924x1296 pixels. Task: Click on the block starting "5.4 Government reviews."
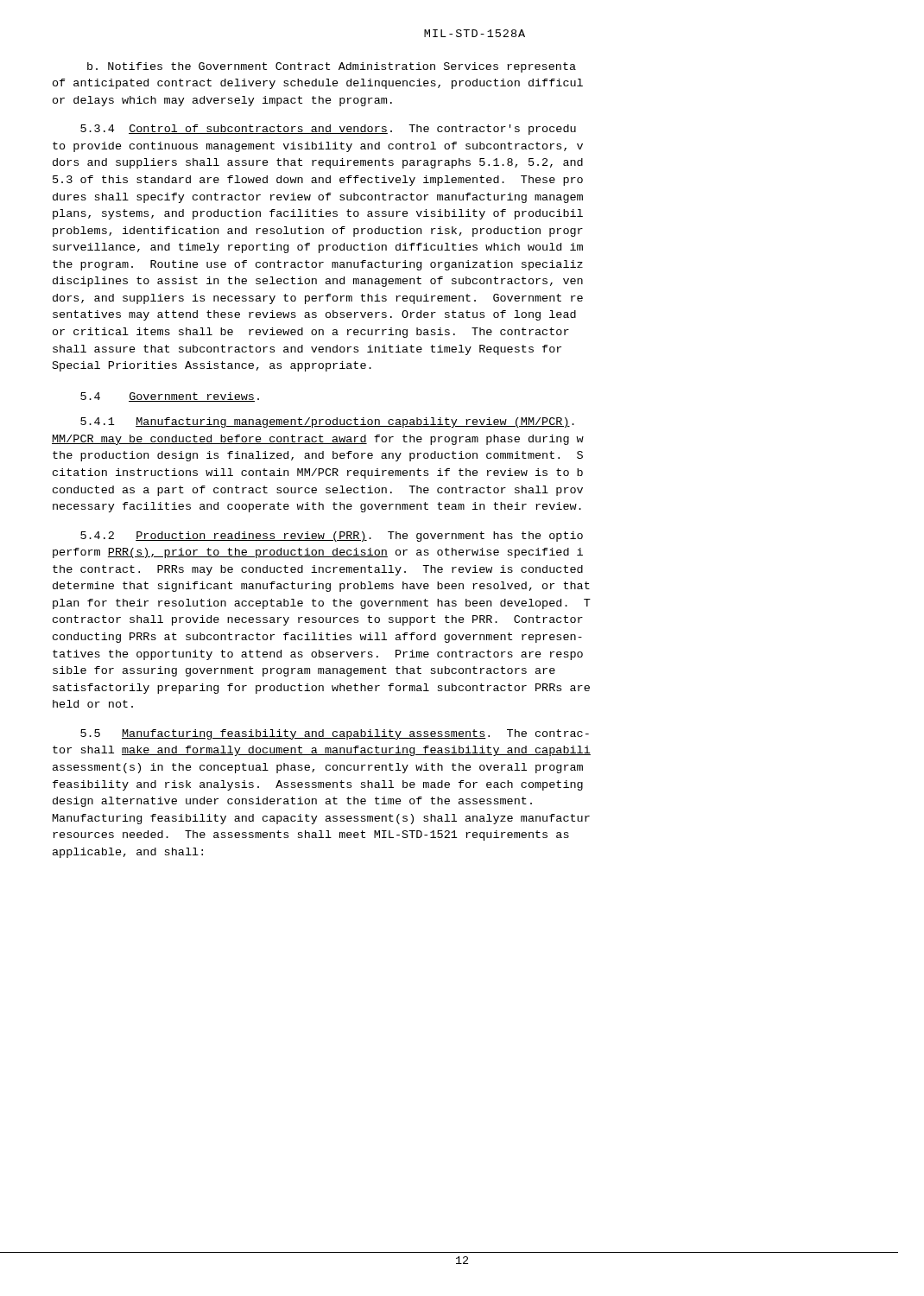coord(157,397)
